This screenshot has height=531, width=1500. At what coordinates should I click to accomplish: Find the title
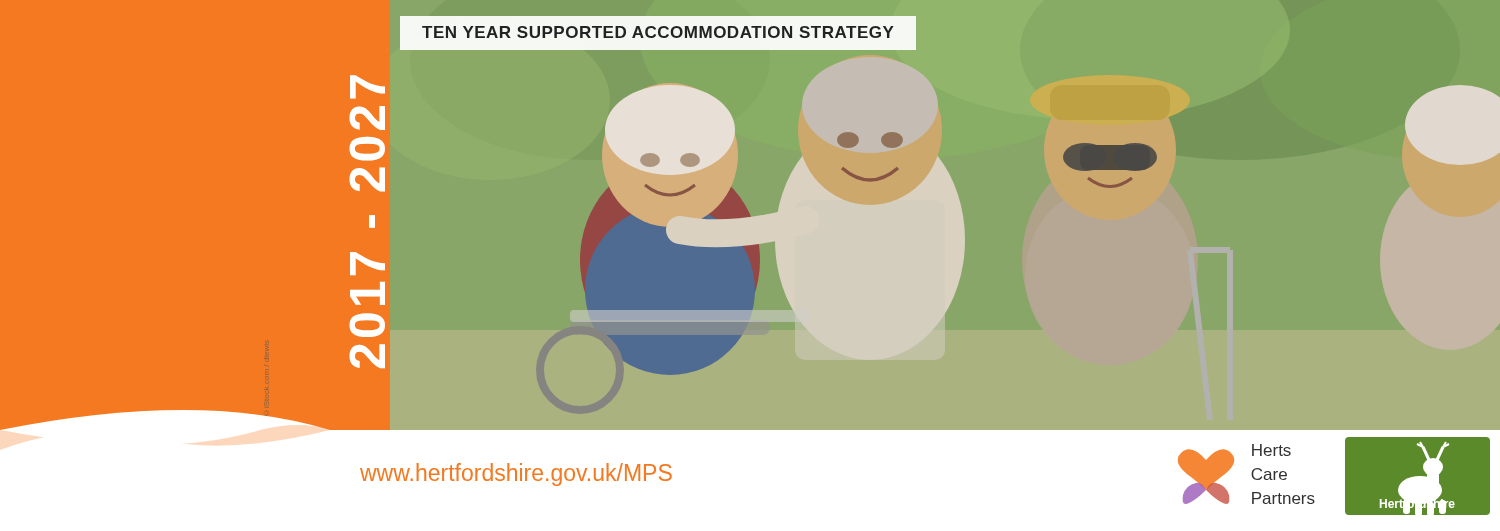pos(368,220)
